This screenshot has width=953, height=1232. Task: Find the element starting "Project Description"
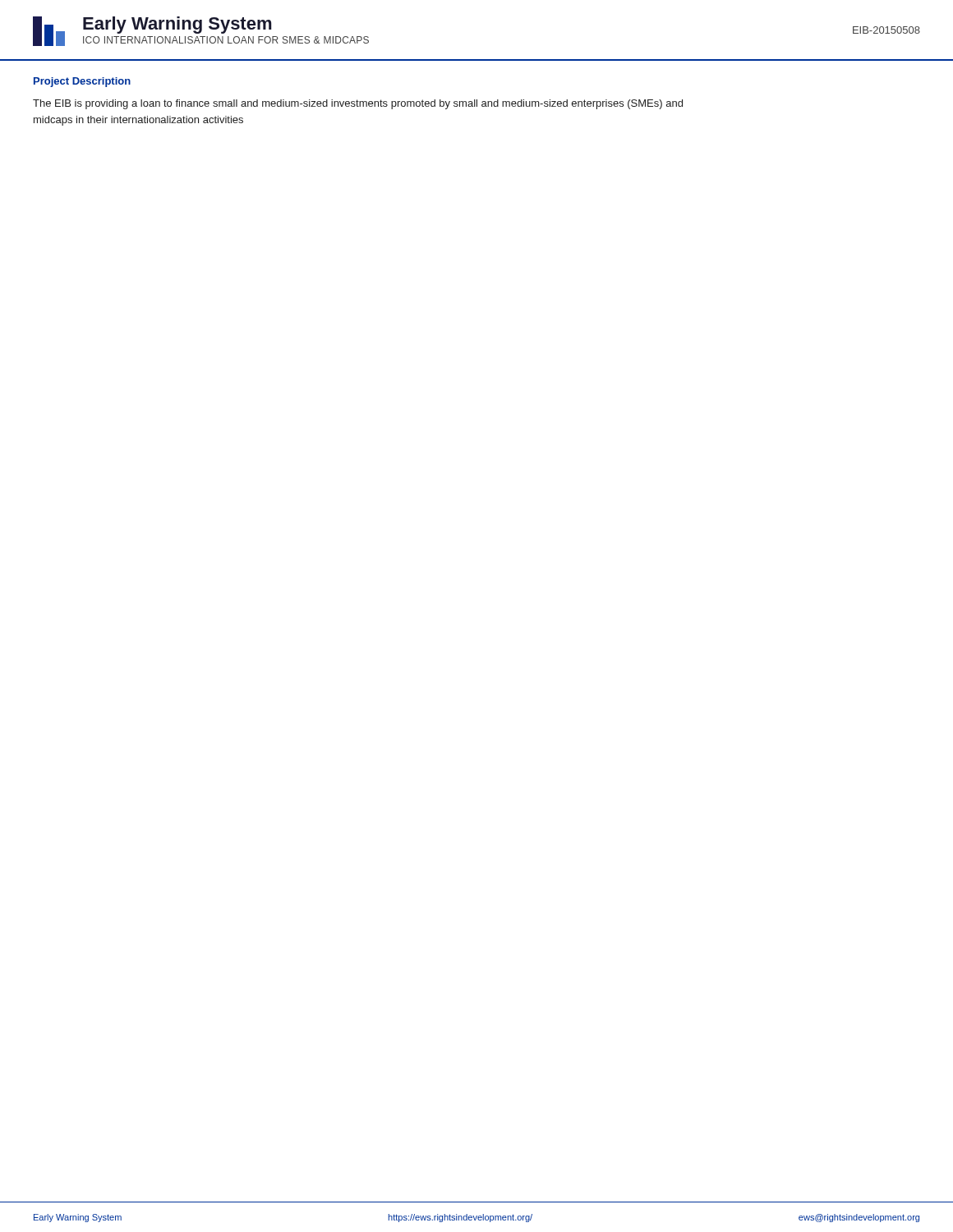tap(82, 81)
